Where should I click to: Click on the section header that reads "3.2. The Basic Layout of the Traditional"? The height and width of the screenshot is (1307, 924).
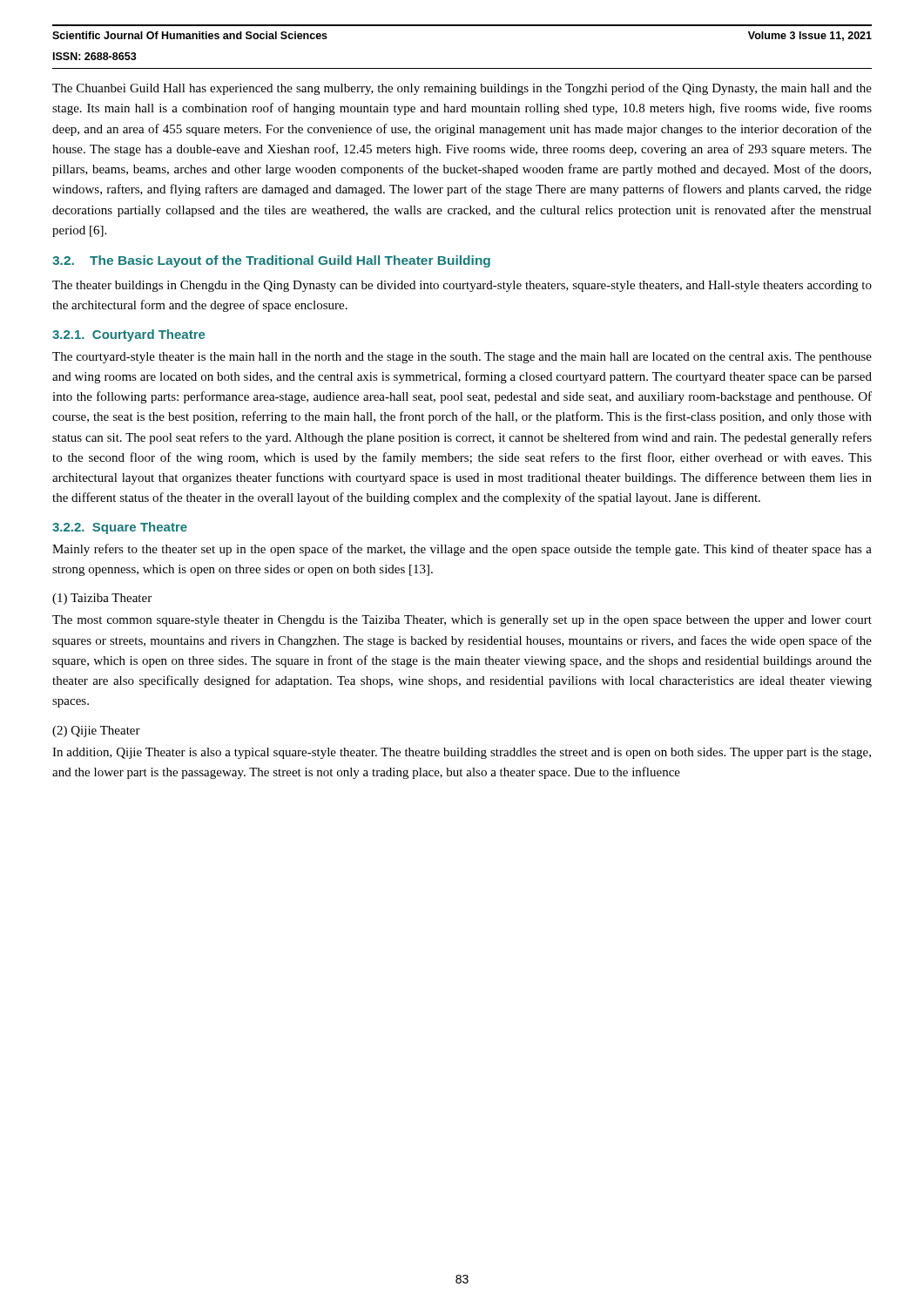(272, 260)
